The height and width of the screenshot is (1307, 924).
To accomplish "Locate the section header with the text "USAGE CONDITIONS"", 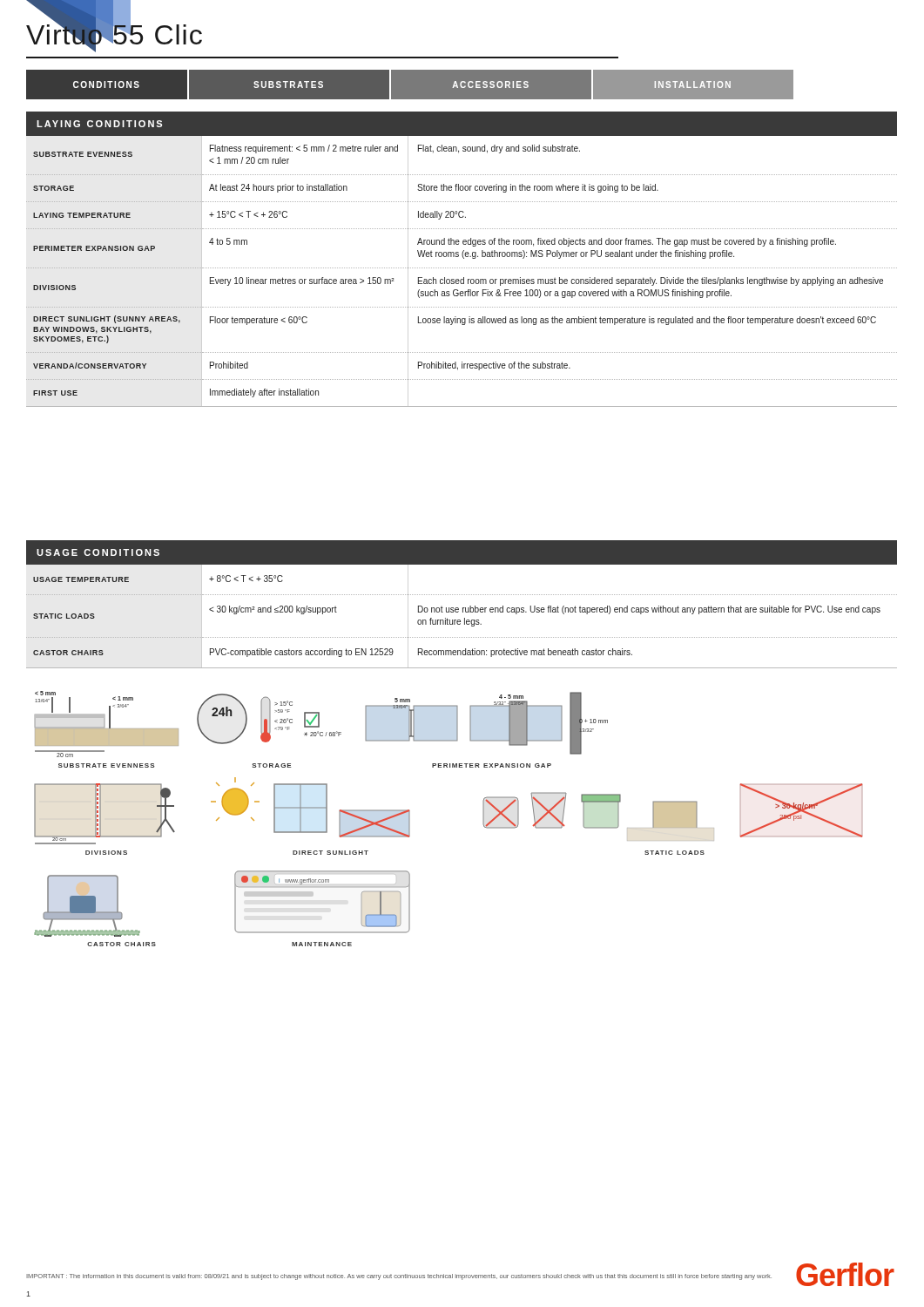I will pyautogui.click(x=99, y=552).
